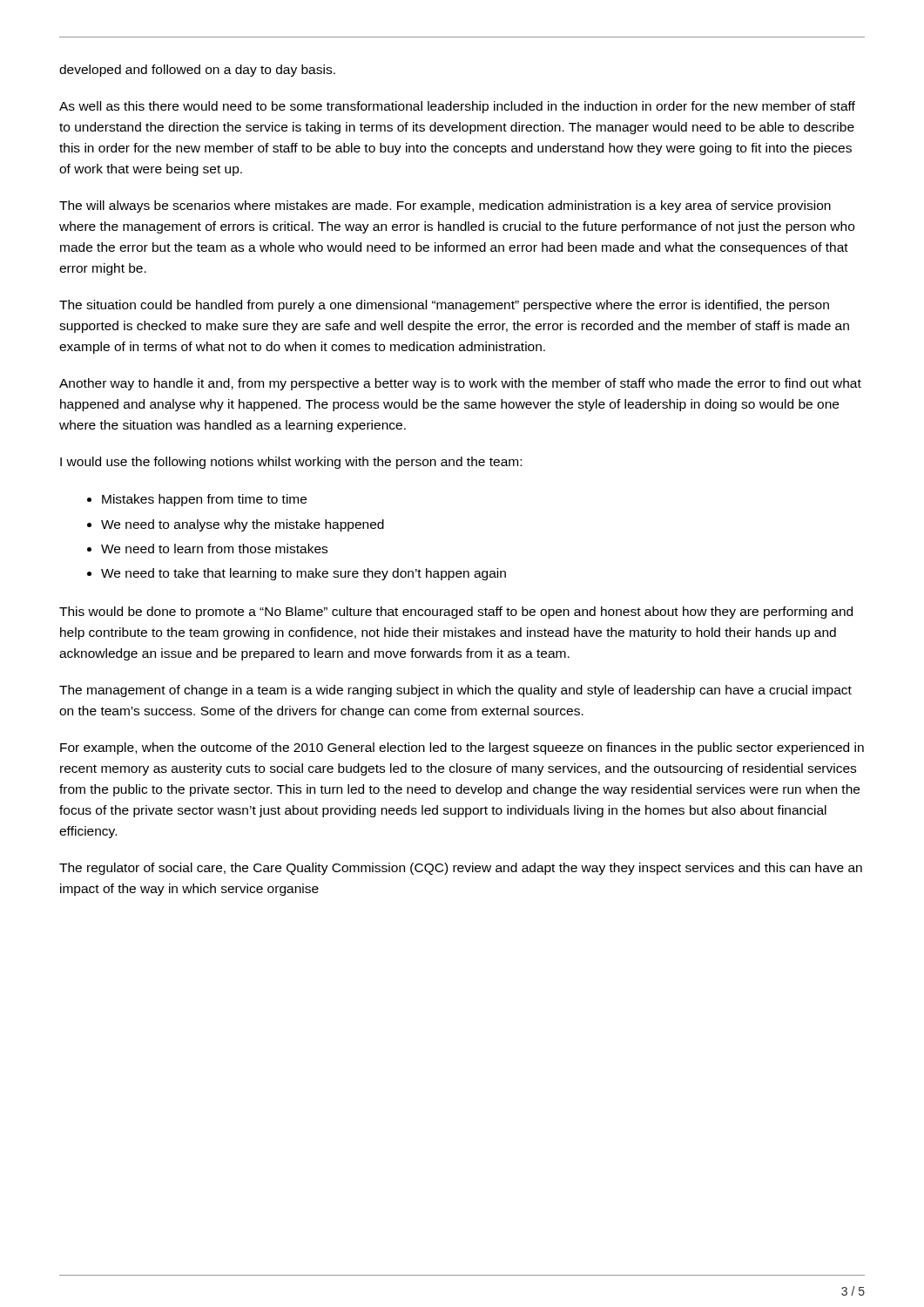Image resolution: width=924 pixels, height=1307 pixels.
Task: Locate the block of text that opens with "We need to learn from those"
Action: coord(215,548)
